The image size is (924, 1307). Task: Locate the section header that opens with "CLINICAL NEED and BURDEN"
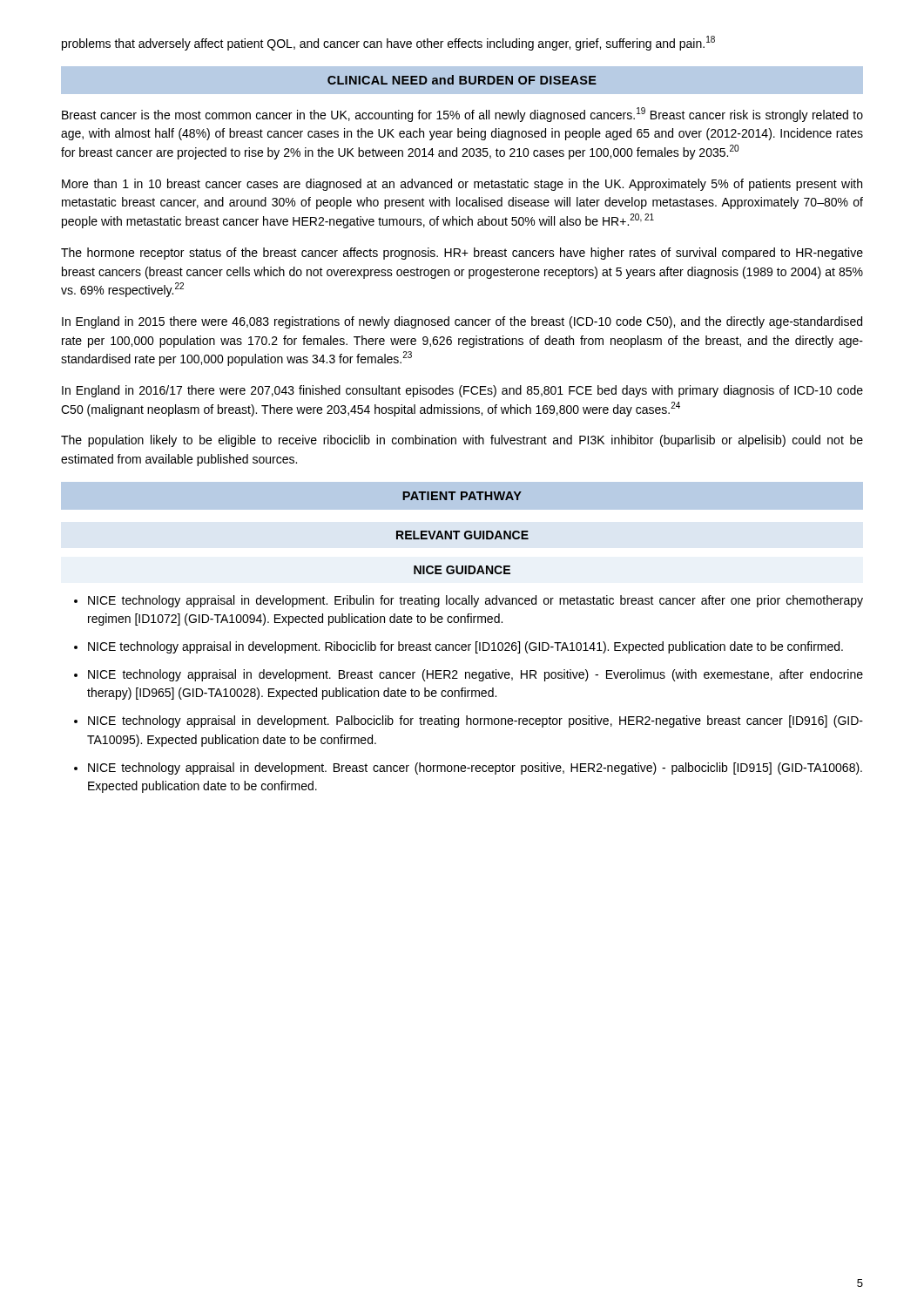pos(462,80)
